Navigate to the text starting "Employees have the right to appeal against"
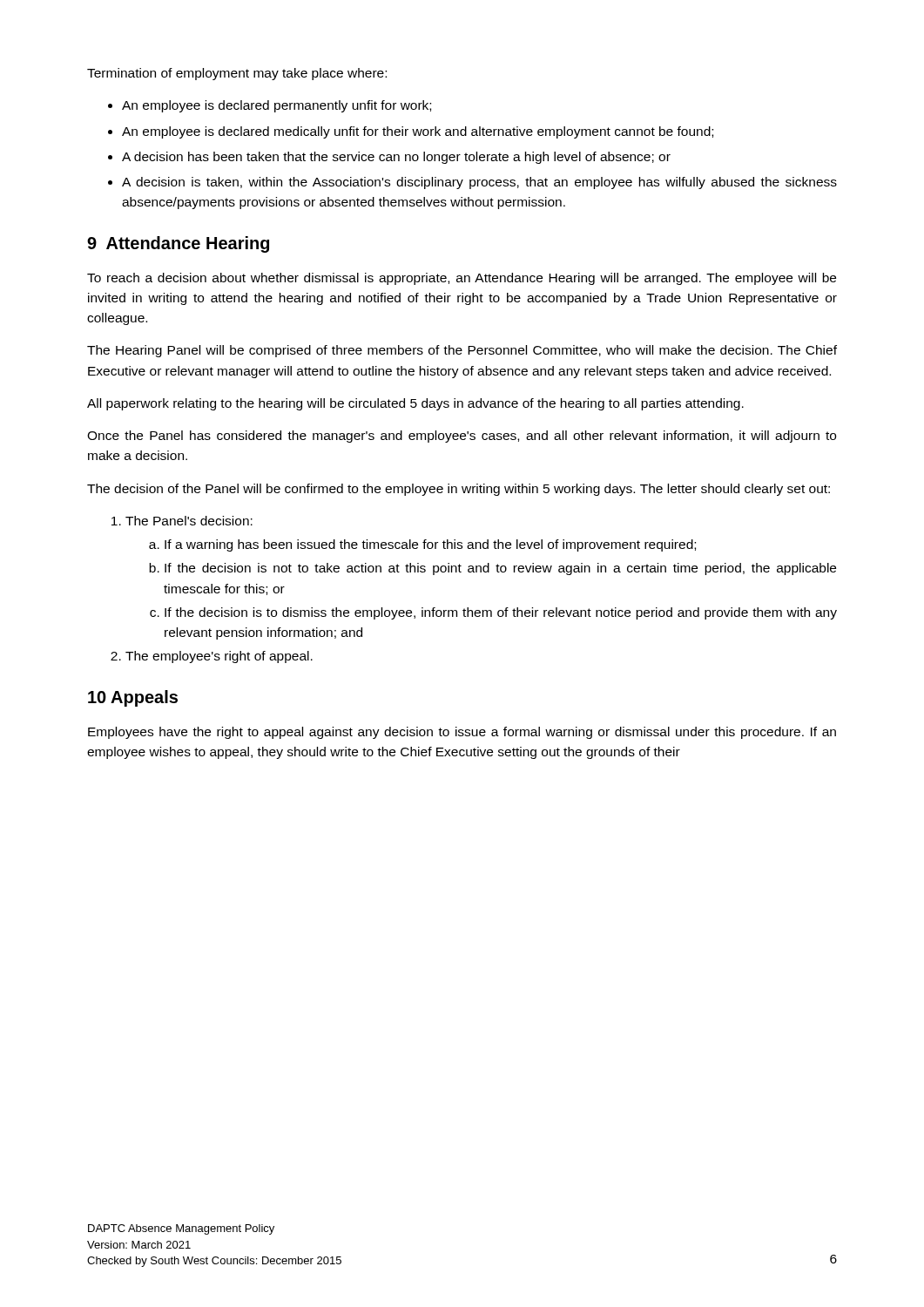 [462, 741]
